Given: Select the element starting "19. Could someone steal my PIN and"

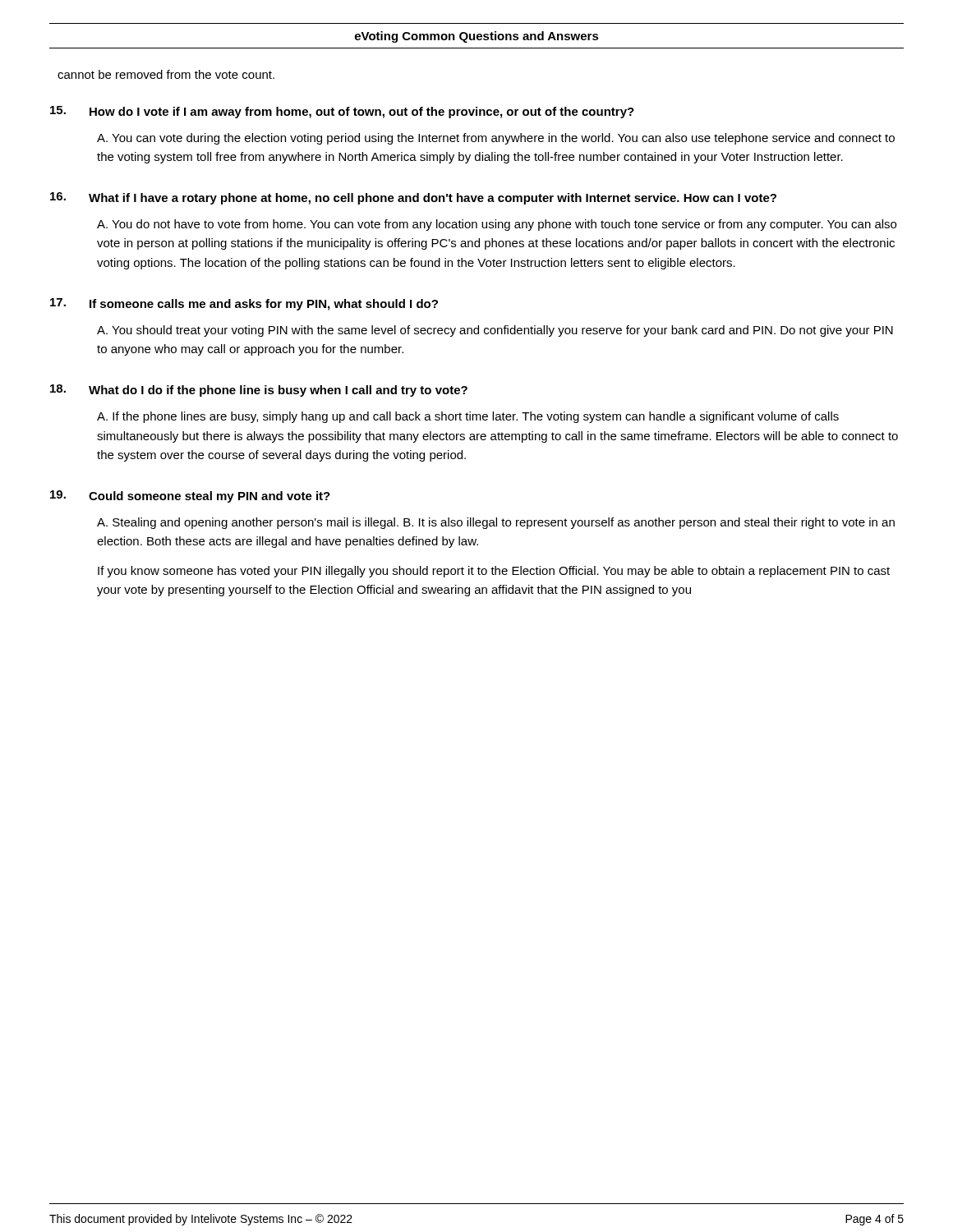Looking at the screenshot, I should [190, 496].
